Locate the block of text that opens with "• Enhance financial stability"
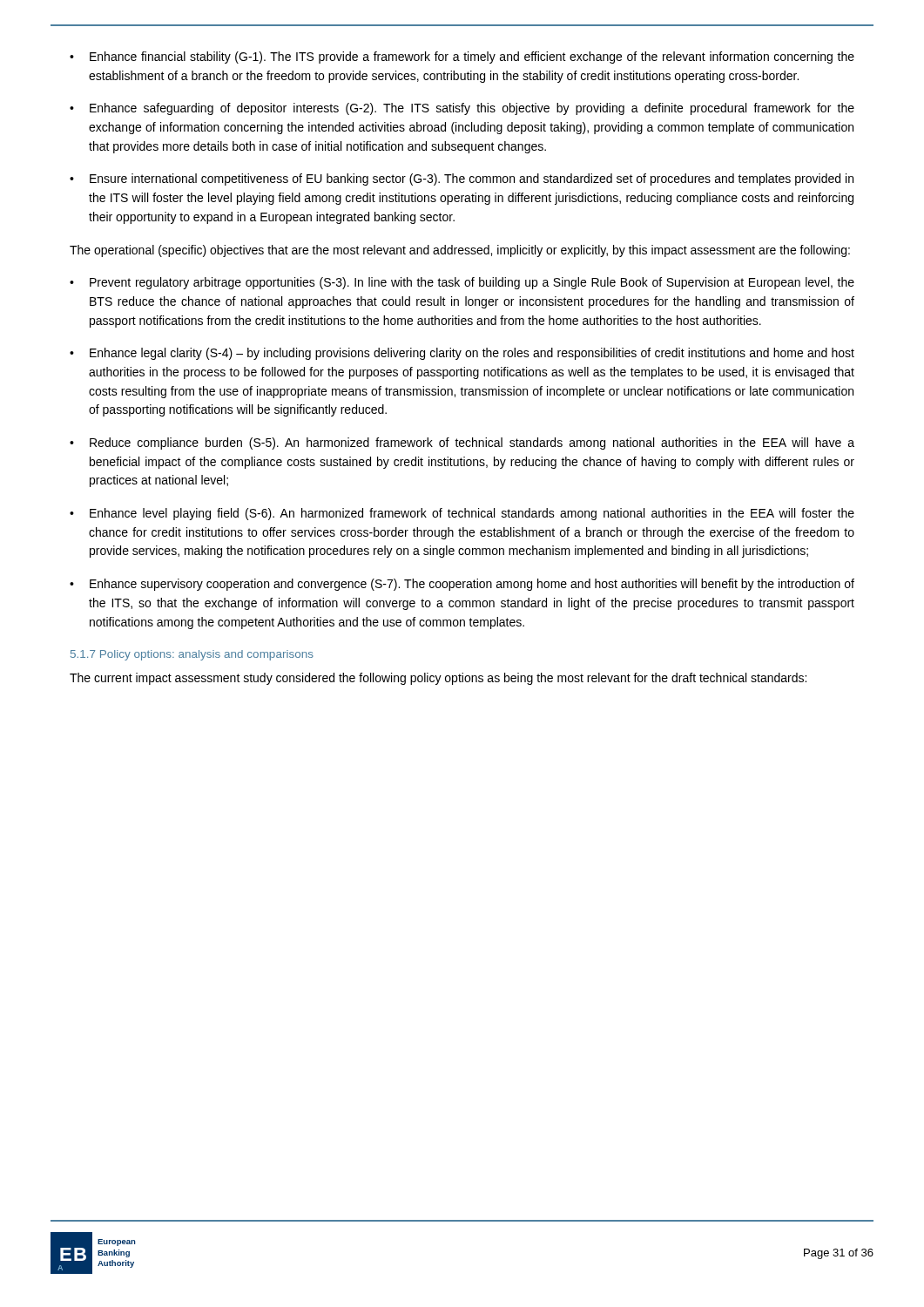Viewport: 924px width, 1307px height. (462, 67)
